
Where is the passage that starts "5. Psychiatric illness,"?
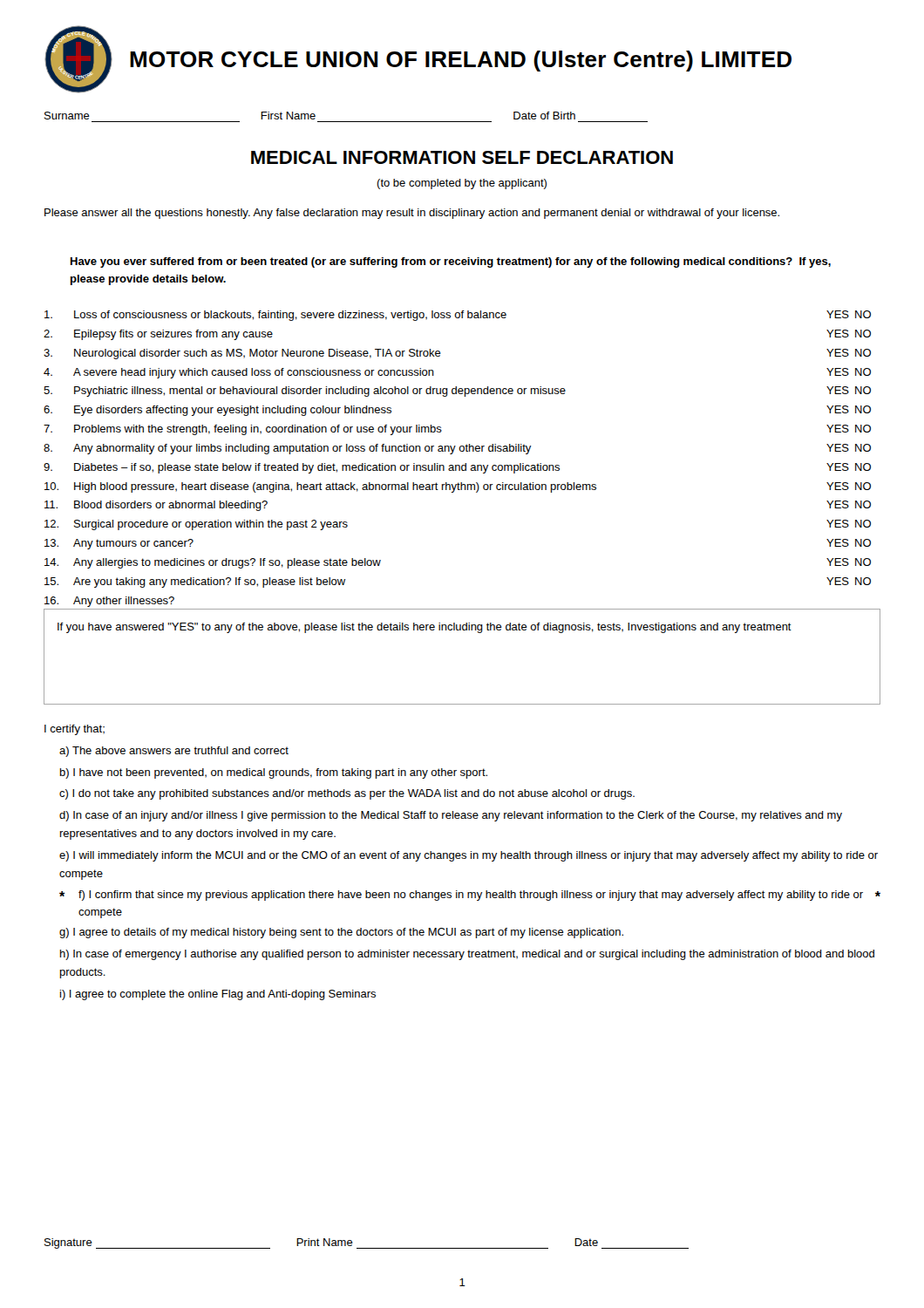click(x=462, y=391)
